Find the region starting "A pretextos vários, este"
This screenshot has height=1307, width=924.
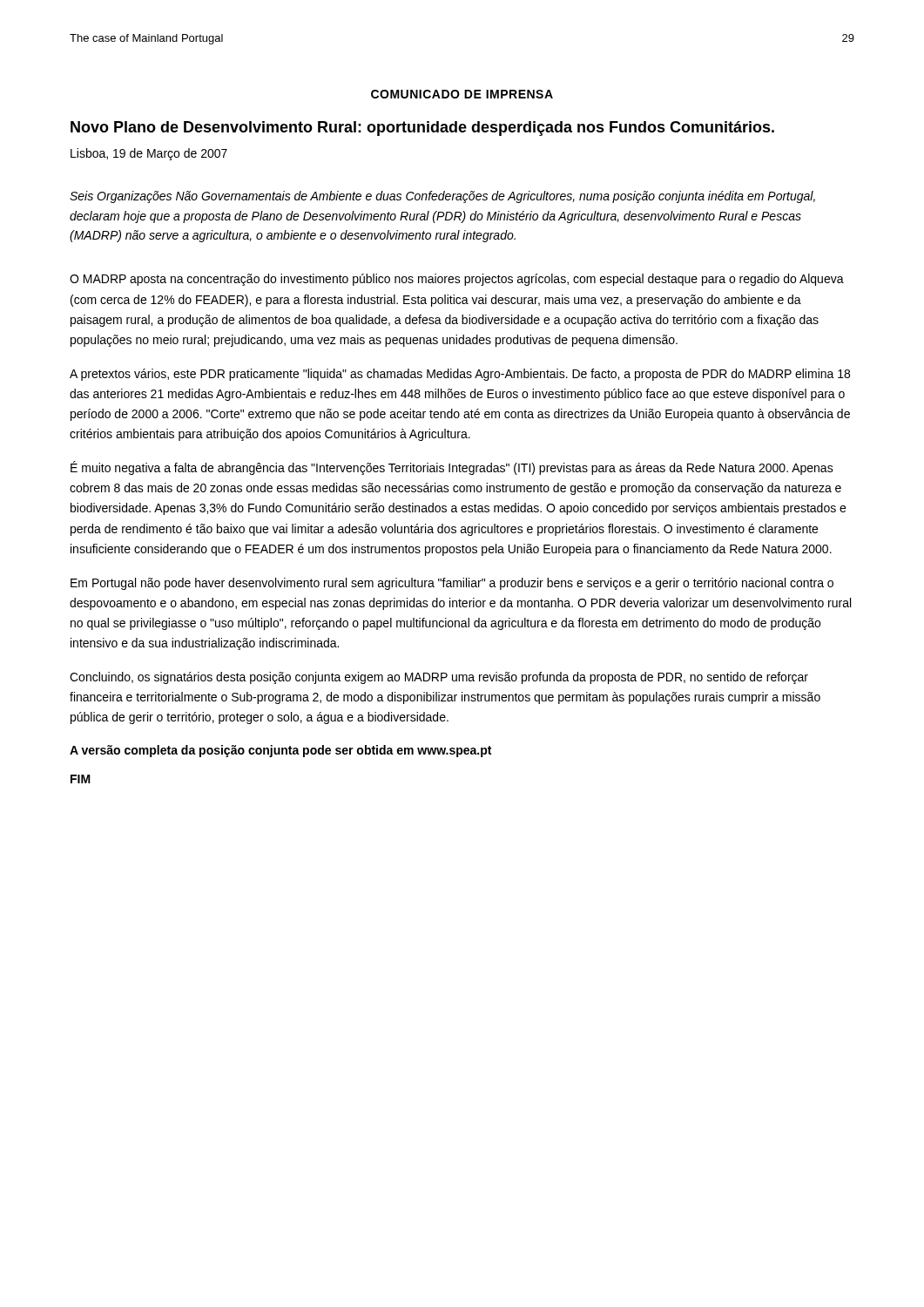[x=460, y=404]
